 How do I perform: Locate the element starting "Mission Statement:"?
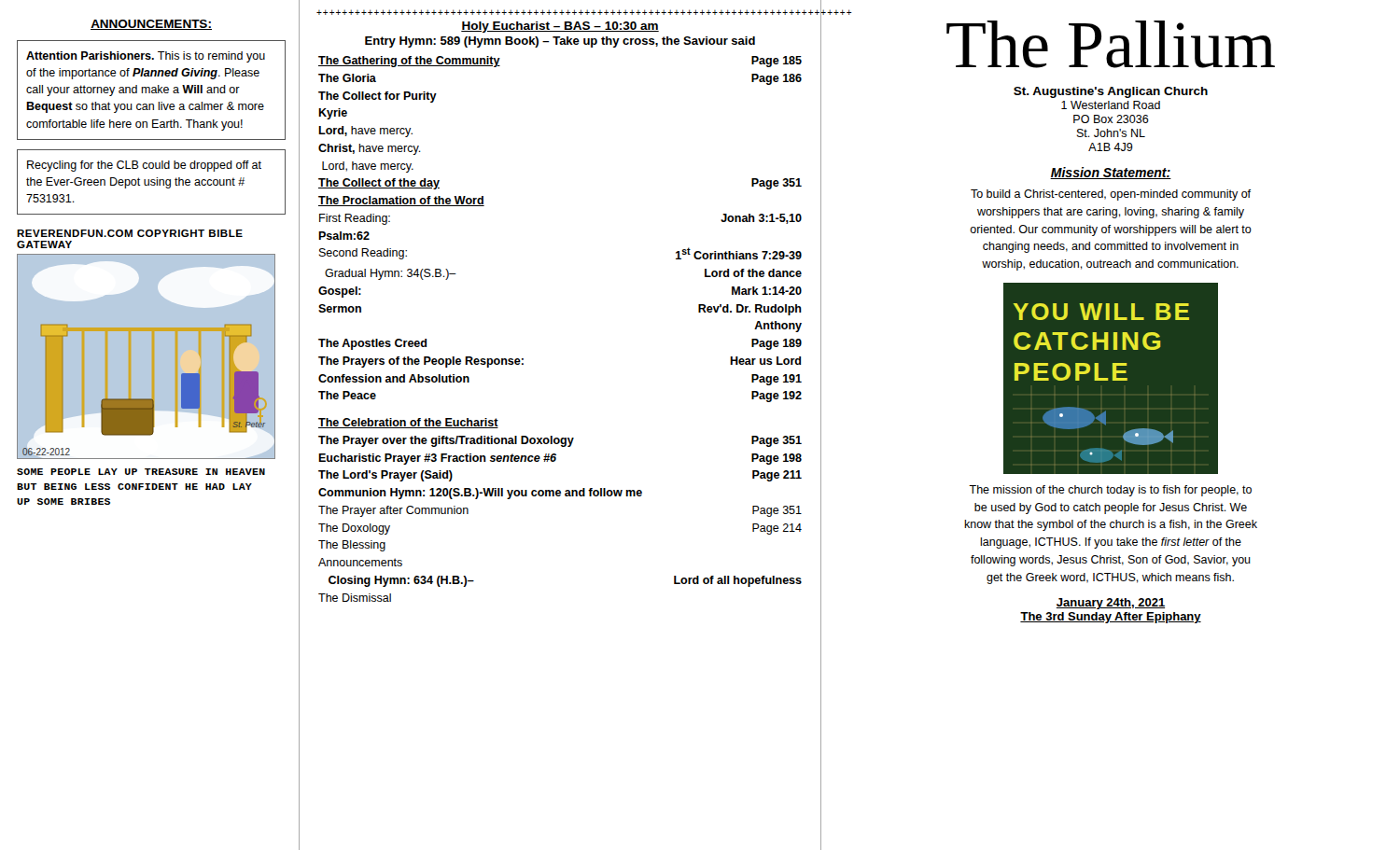[x=1111, y=173]
